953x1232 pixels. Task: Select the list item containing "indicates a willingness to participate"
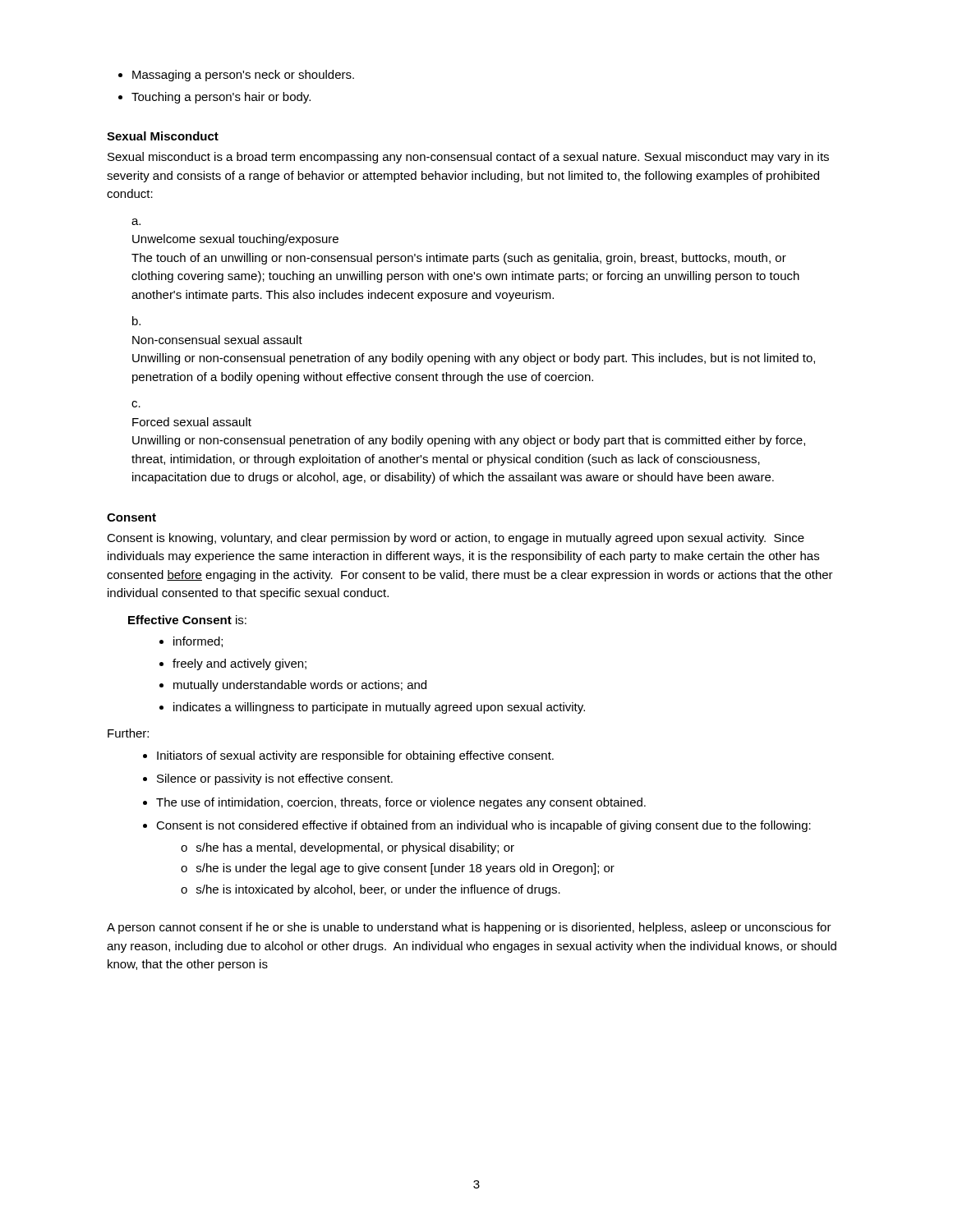coord(509,707)
